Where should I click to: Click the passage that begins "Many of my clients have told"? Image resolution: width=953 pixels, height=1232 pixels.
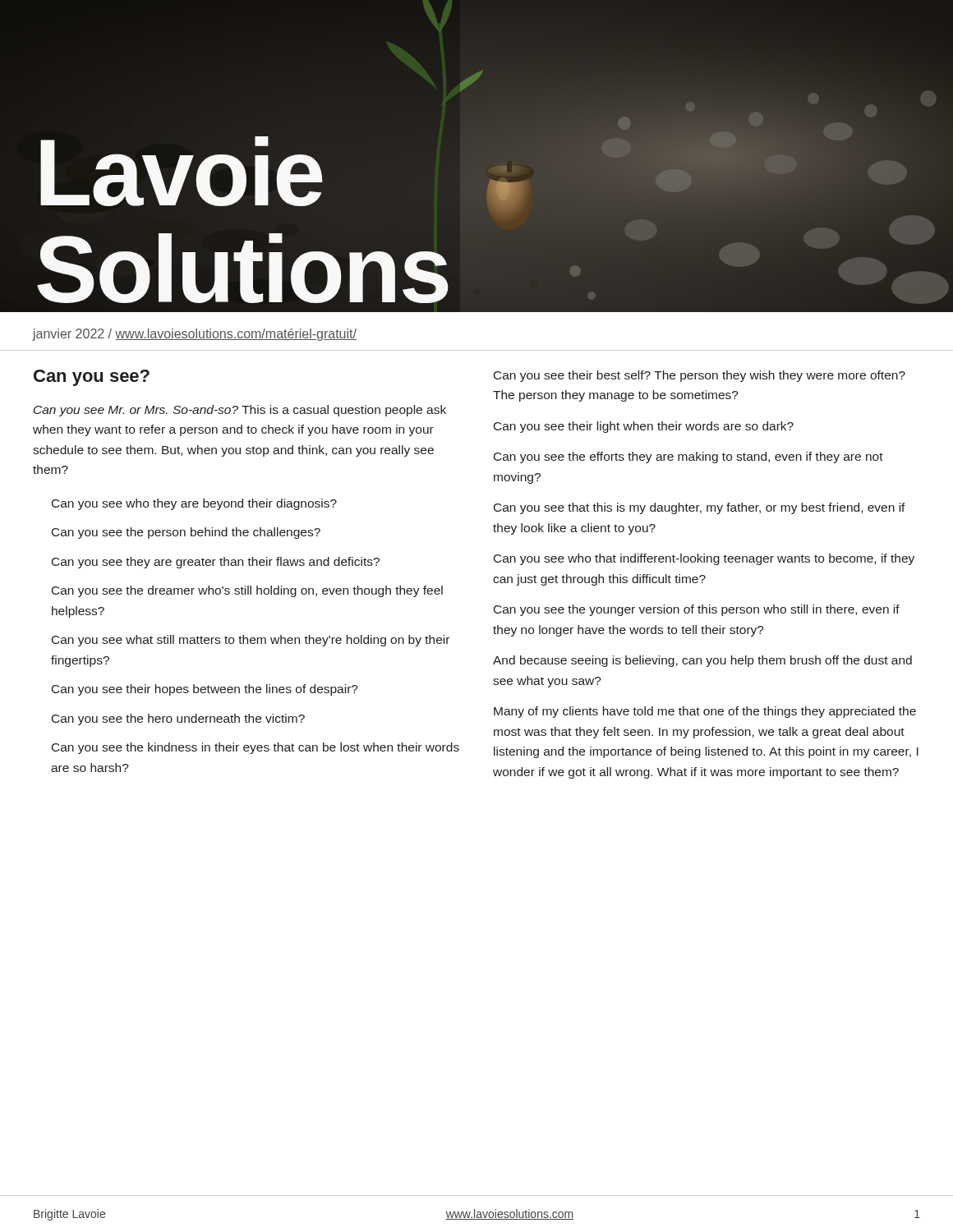click(706, 741)
